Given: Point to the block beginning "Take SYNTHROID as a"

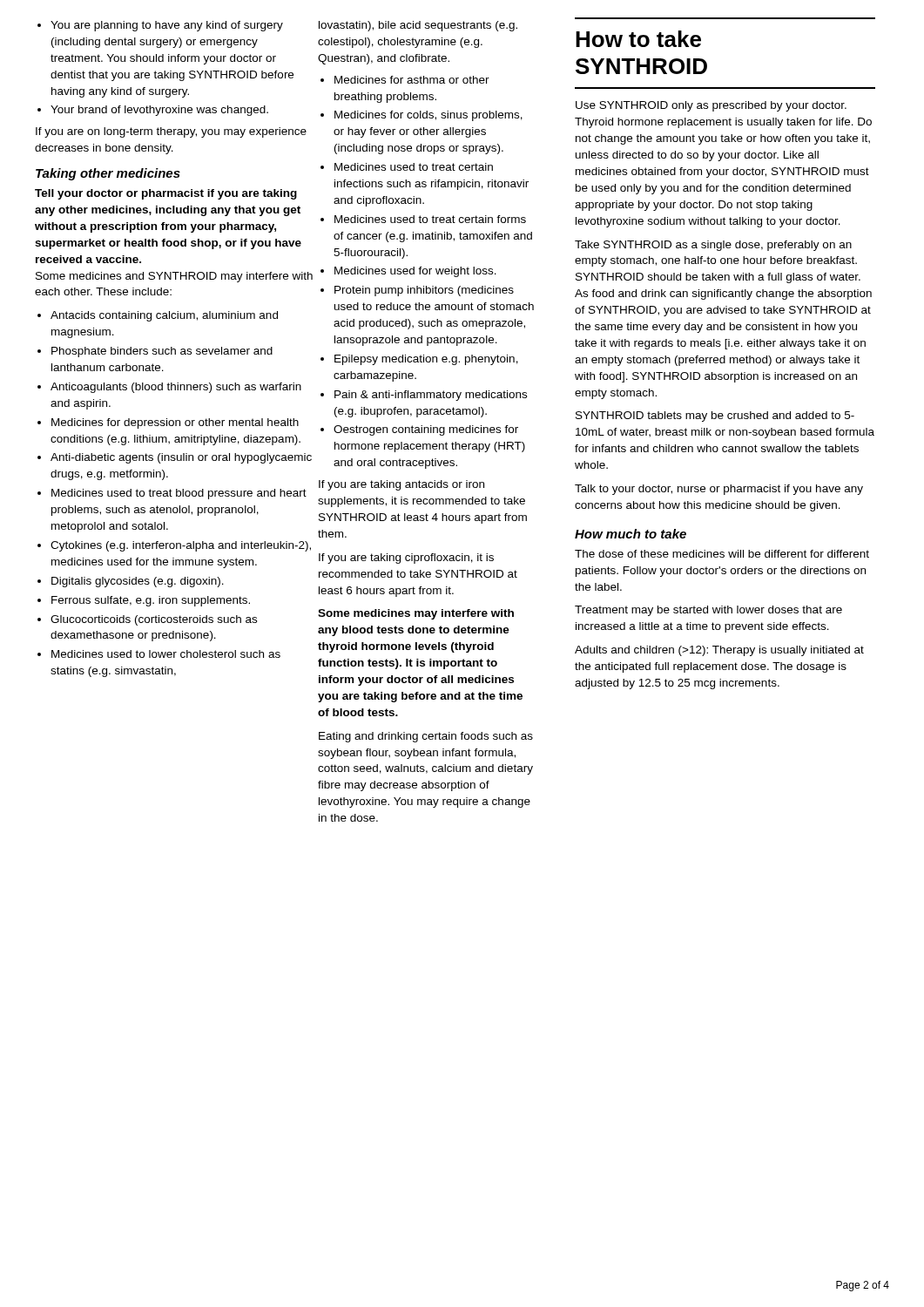Looking at the screenshot, I should 725,319.
